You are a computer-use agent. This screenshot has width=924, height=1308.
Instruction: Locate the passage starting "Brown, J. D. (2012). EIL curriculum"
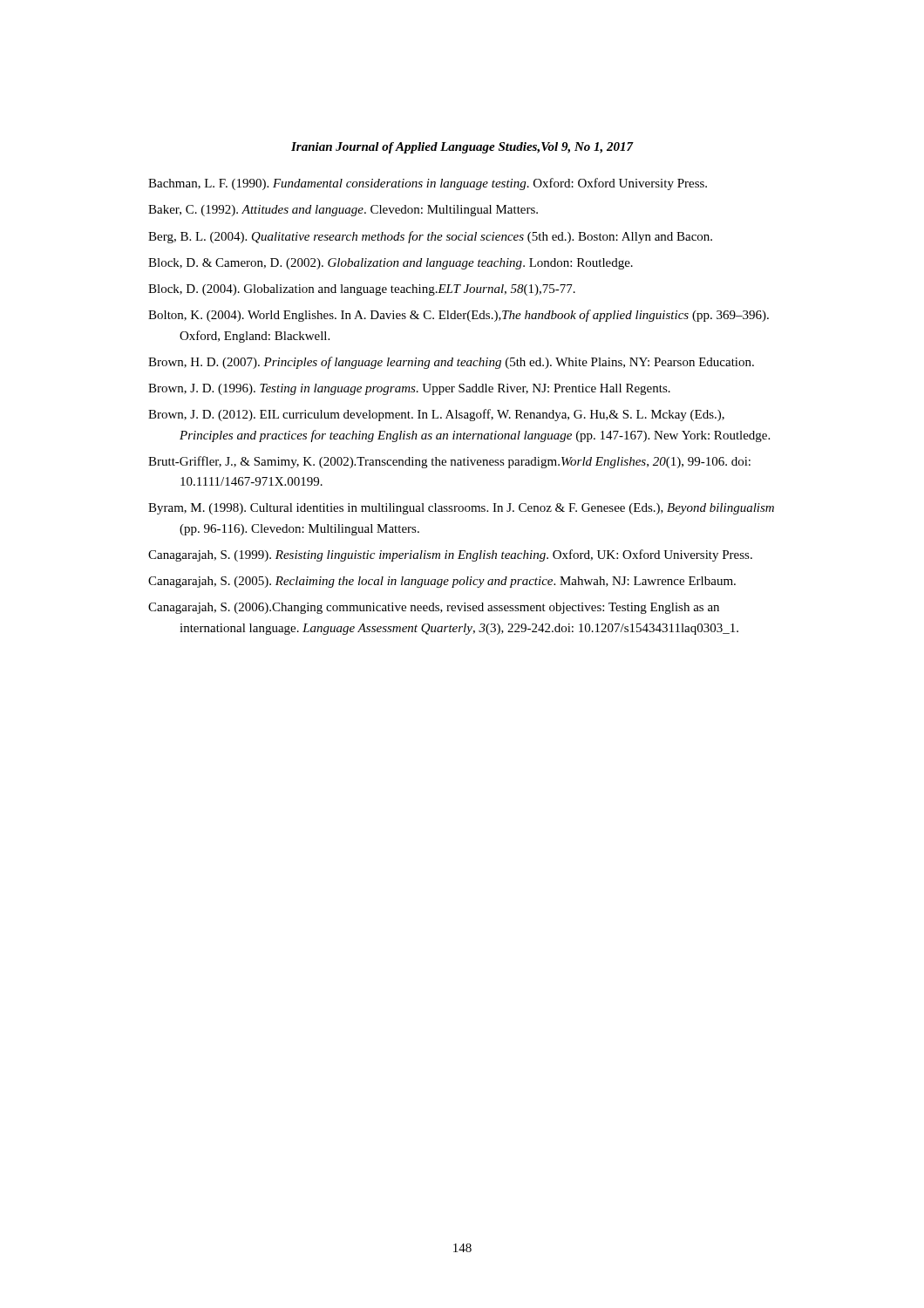(x=460, y=425)
